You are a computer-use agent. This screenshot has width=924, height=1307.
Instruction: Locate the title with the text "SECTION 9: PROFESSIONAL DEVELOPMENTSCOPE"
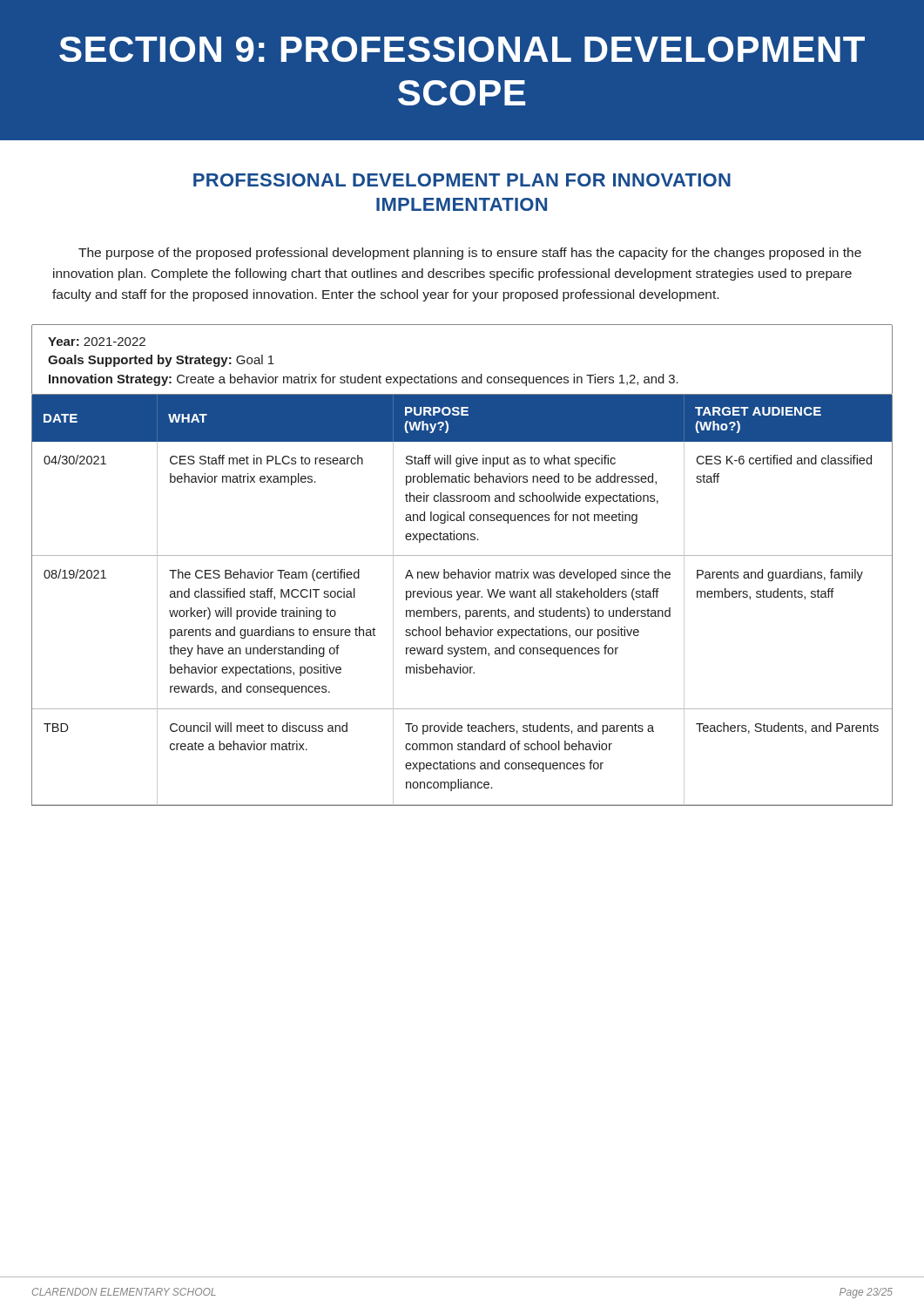(x=462, y=70)
